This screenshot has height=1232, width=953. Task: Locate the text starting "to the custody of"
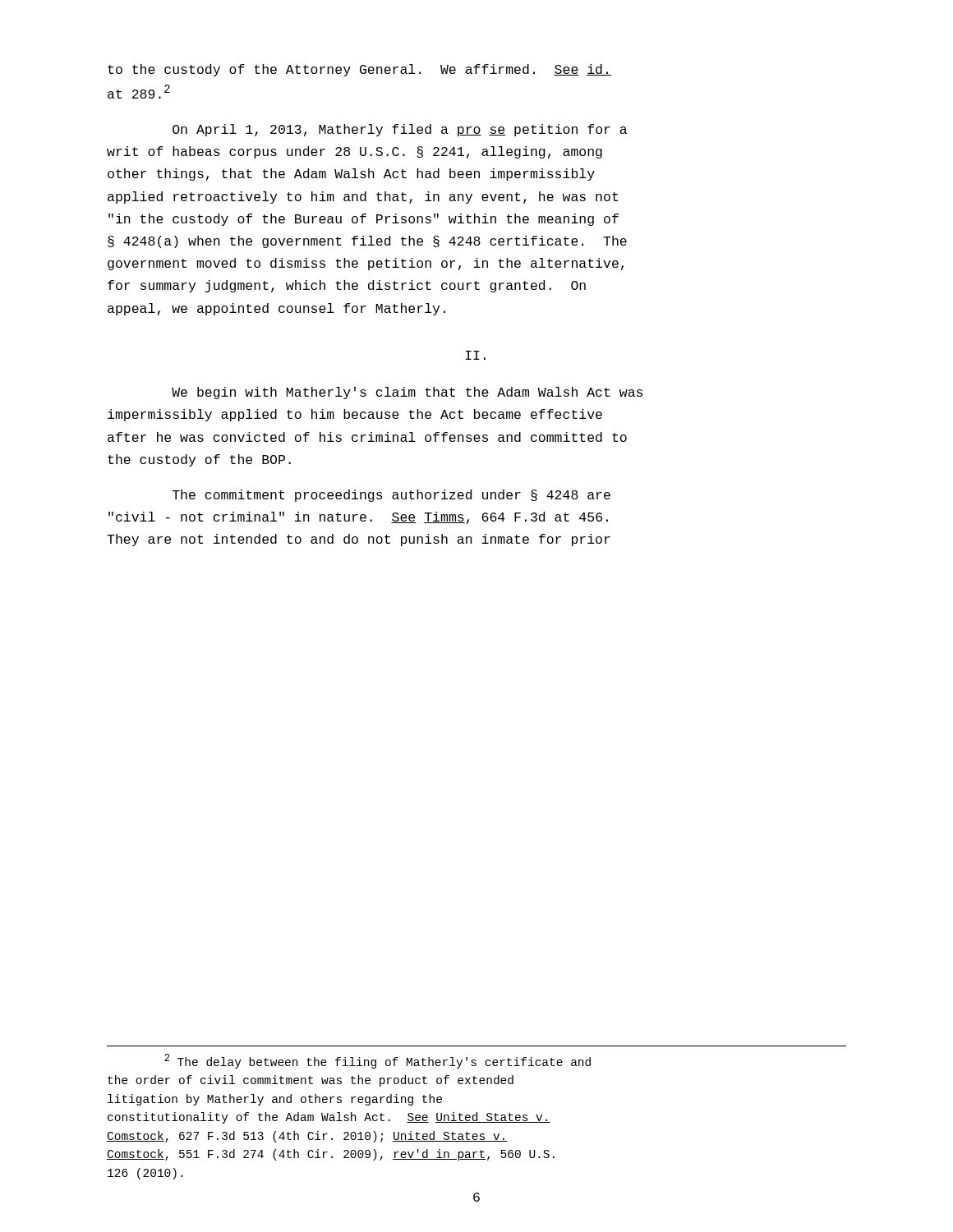[x=359, y=82]
